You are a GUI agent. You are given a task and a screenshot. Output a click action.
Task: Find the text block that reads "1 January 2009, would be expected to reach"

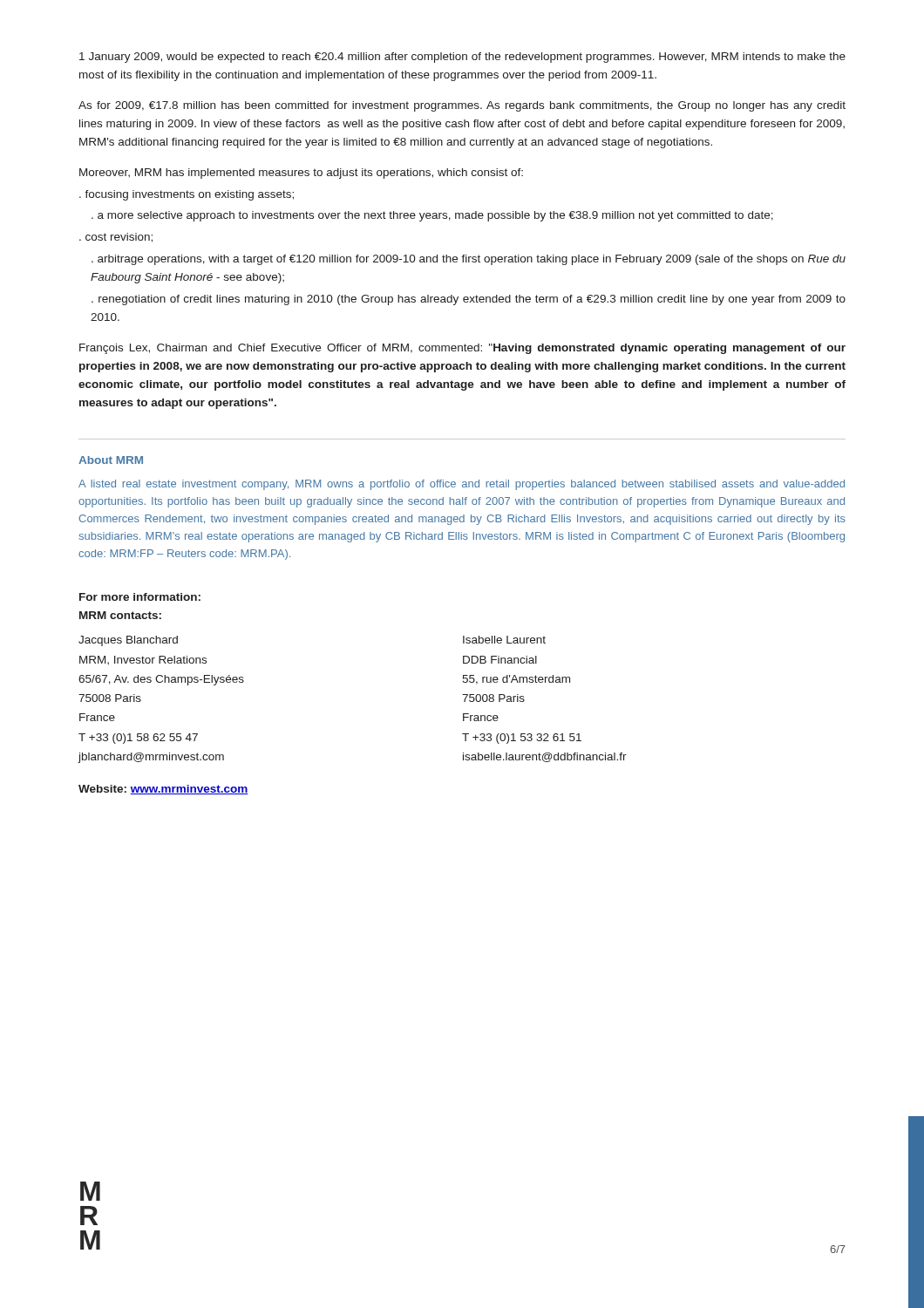pos(462,65)
